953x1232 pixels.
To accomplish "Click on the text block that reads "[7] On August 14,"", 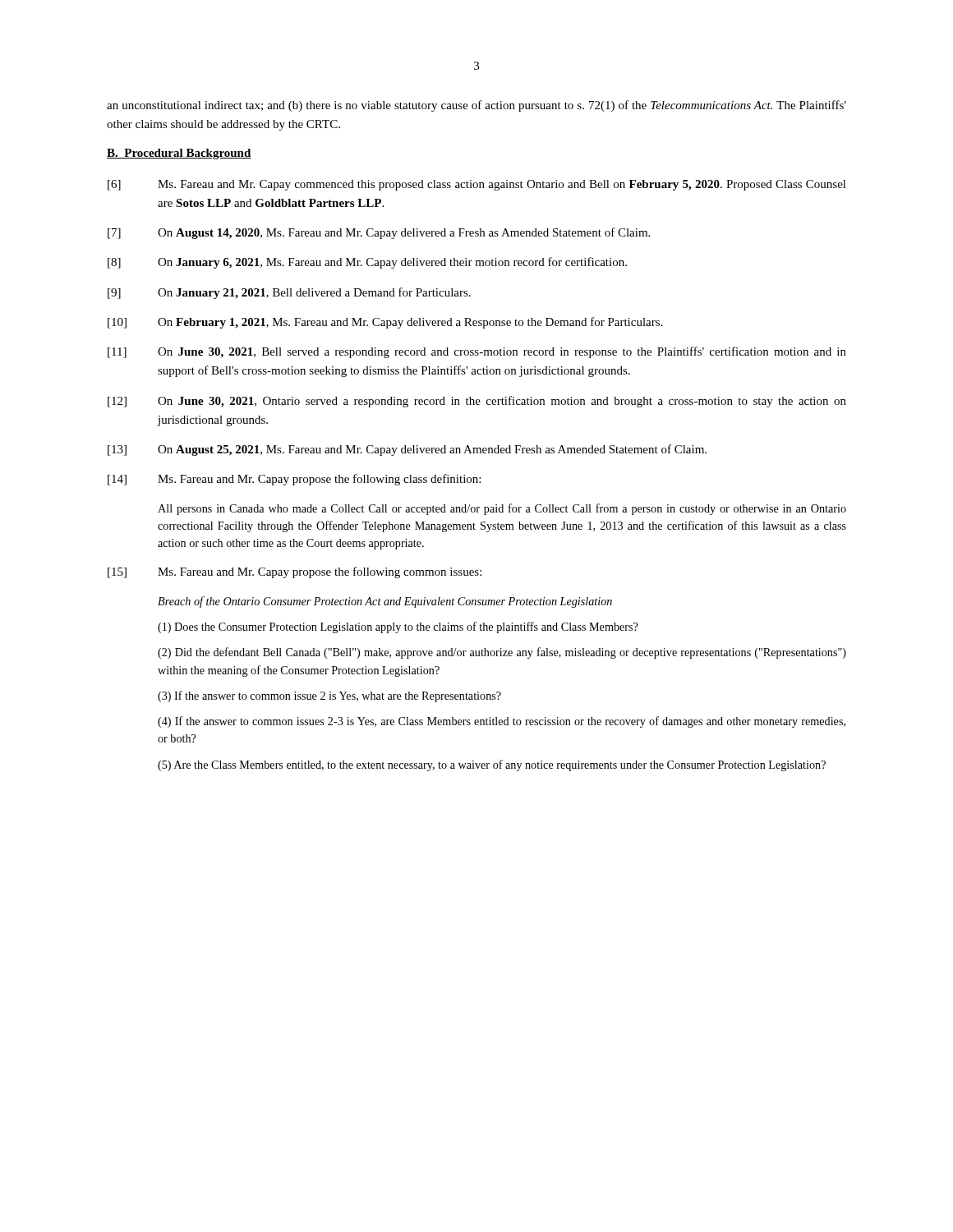I will [476, 233].
